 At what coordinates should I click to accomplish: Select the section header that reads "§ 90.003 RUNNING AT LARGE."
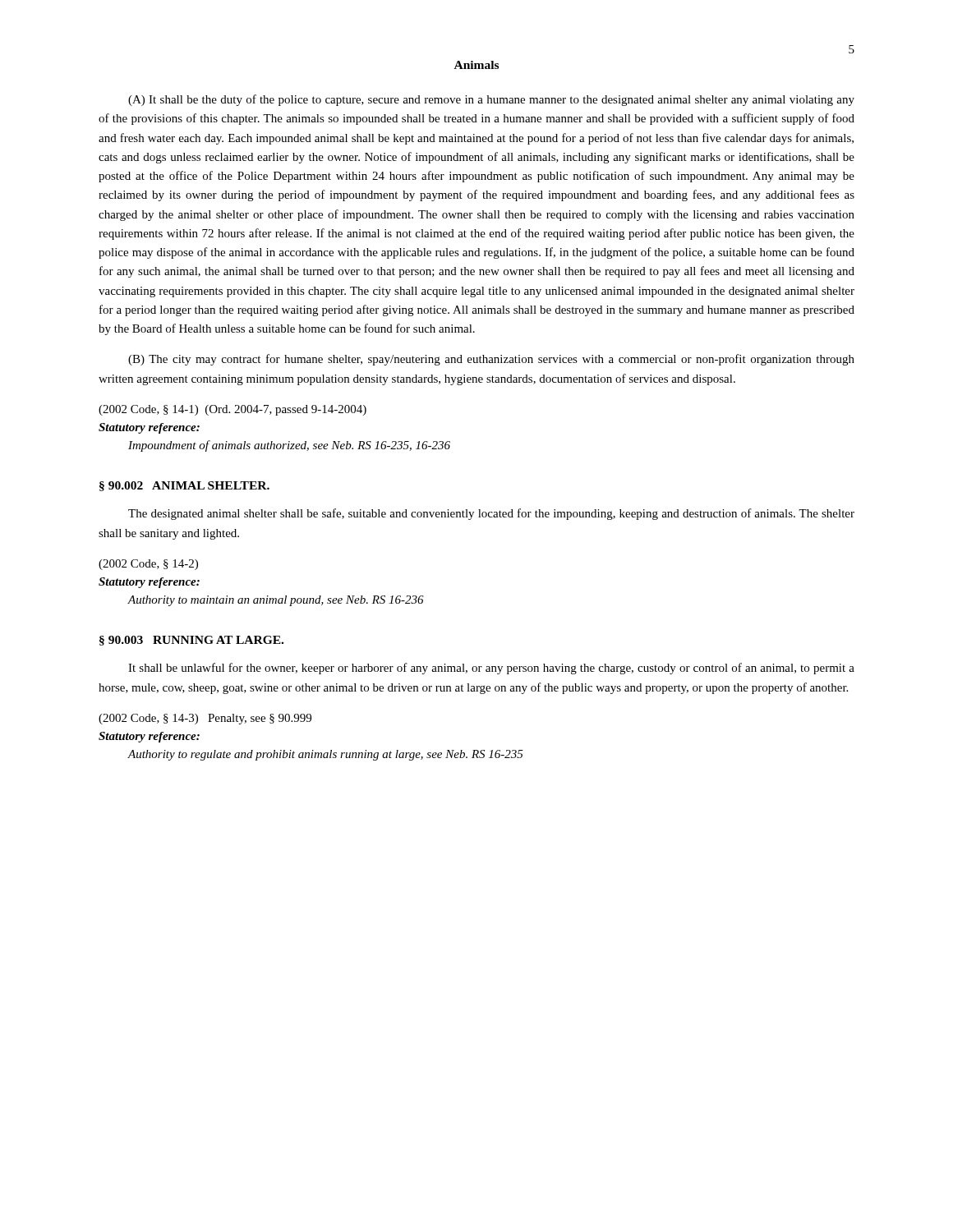(191, 640)
